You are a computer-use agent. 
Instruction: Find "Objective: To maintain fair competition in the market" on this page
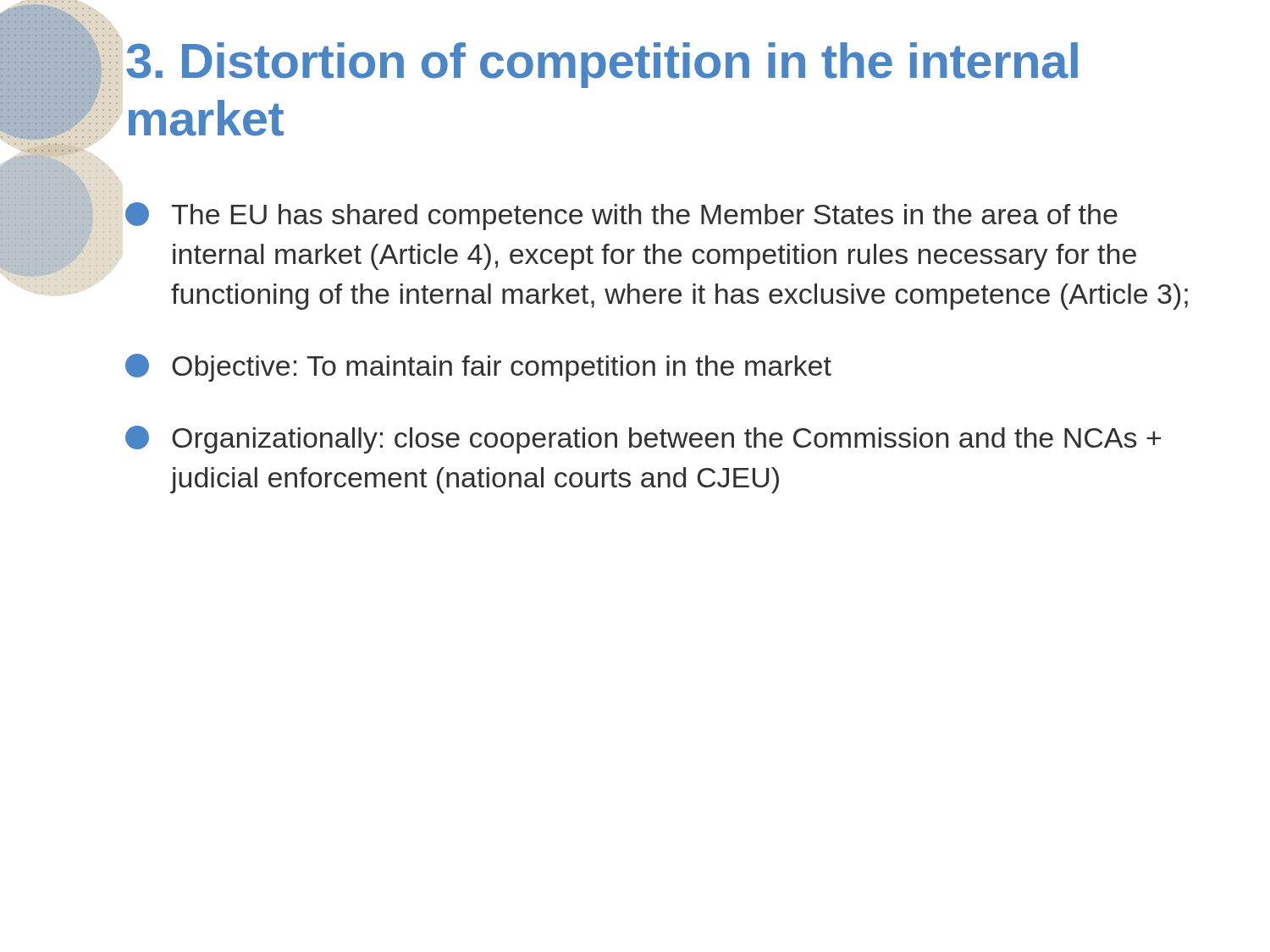click(x=672, y=366)
